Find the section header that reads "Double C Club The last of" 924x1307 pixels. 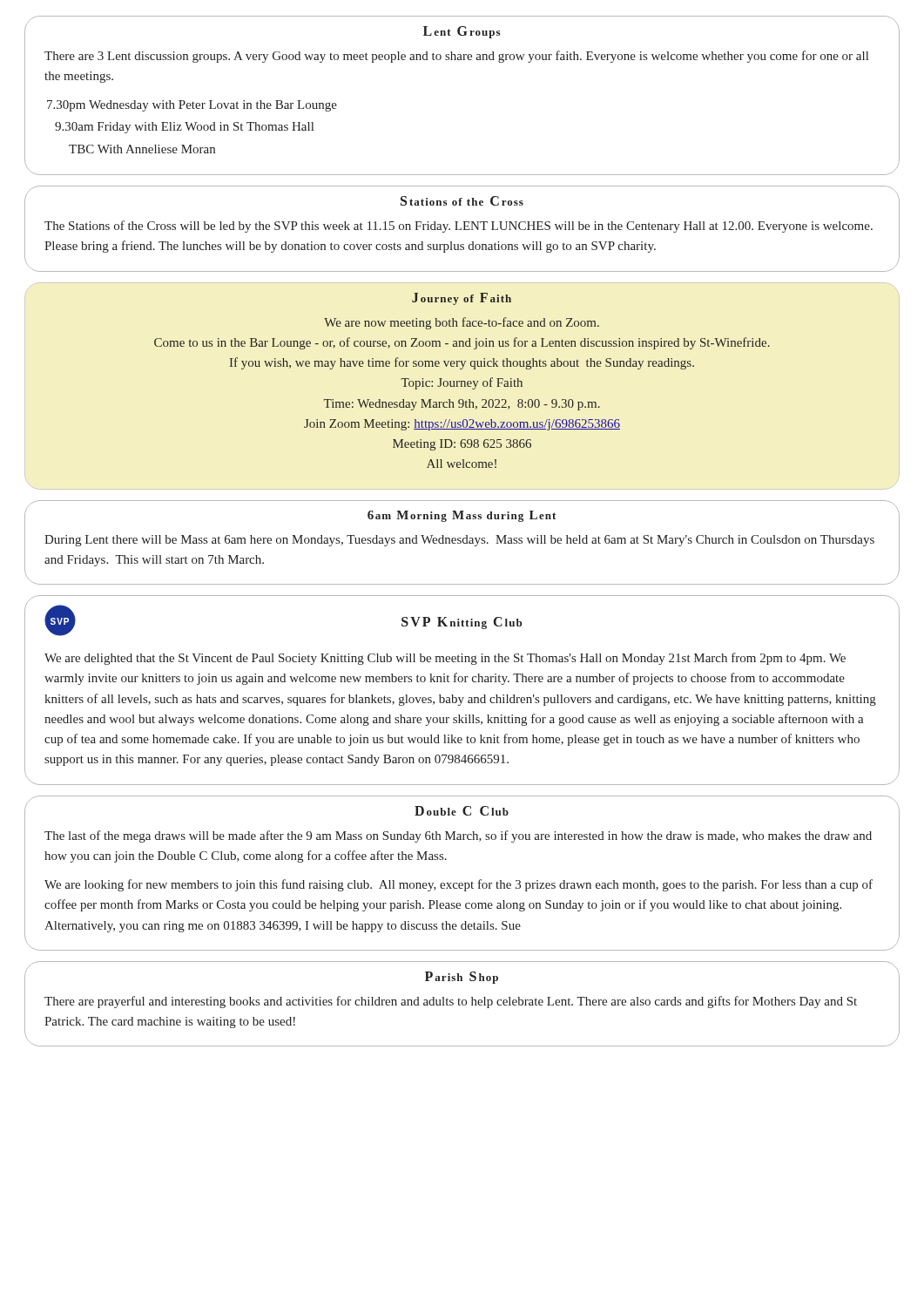[462, 868]
